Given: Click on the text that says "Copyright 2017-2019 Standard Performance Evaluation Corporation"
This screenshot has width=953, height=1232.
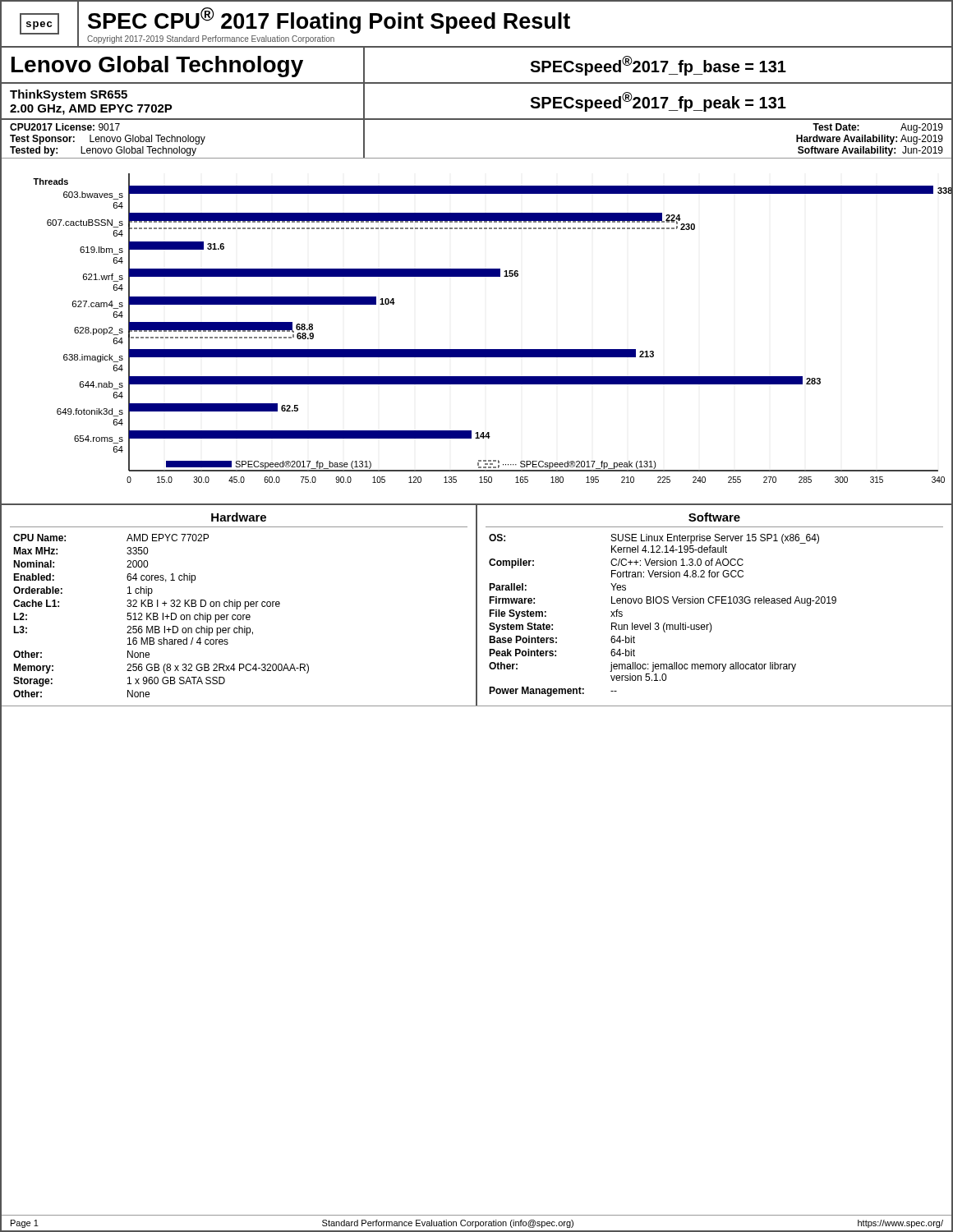Looking at the screenshot, I should tap(211, 39).
